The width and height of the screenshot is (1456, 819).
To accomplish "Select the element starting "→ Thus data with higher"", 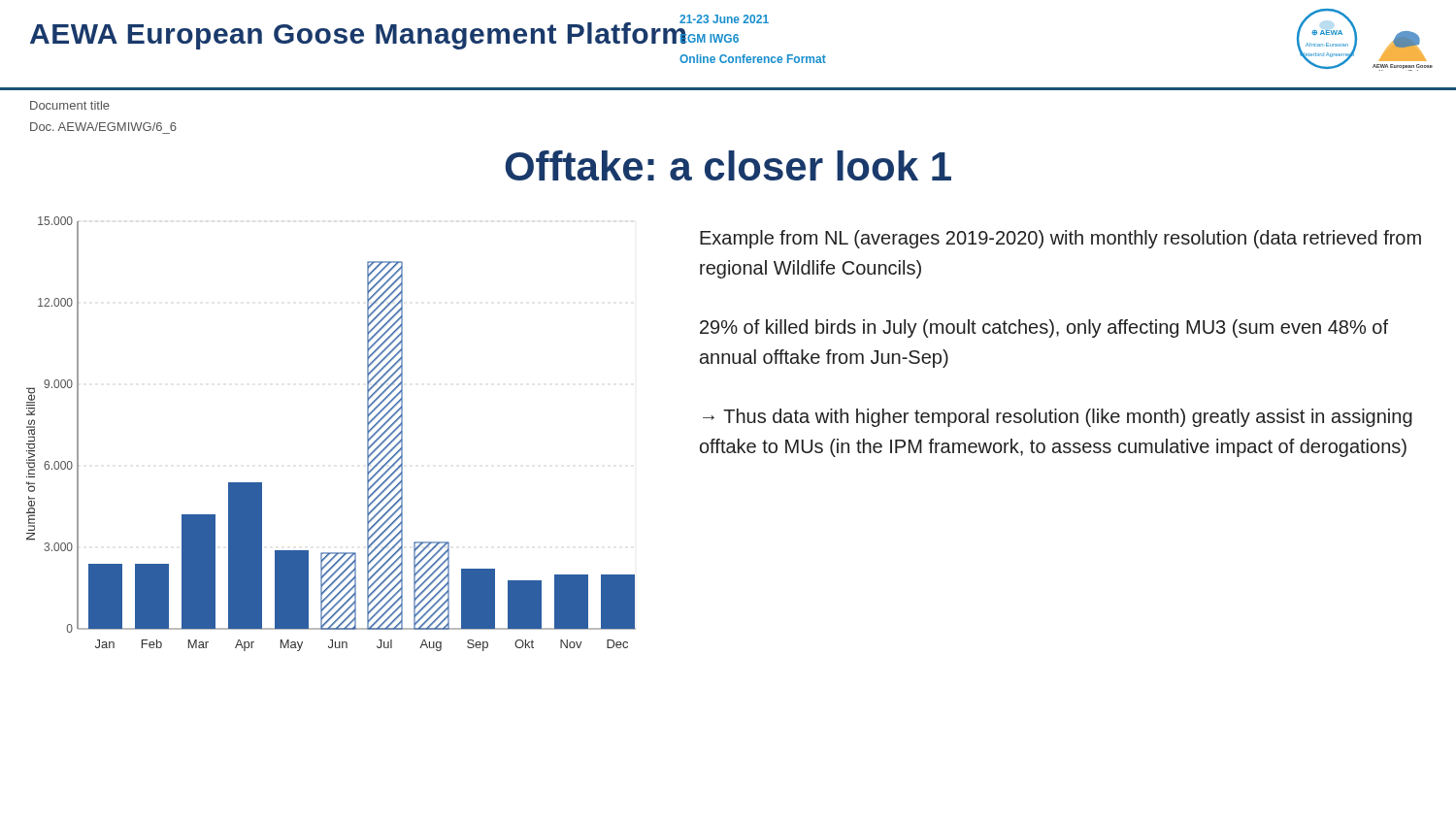I will tap(1056, 431).
